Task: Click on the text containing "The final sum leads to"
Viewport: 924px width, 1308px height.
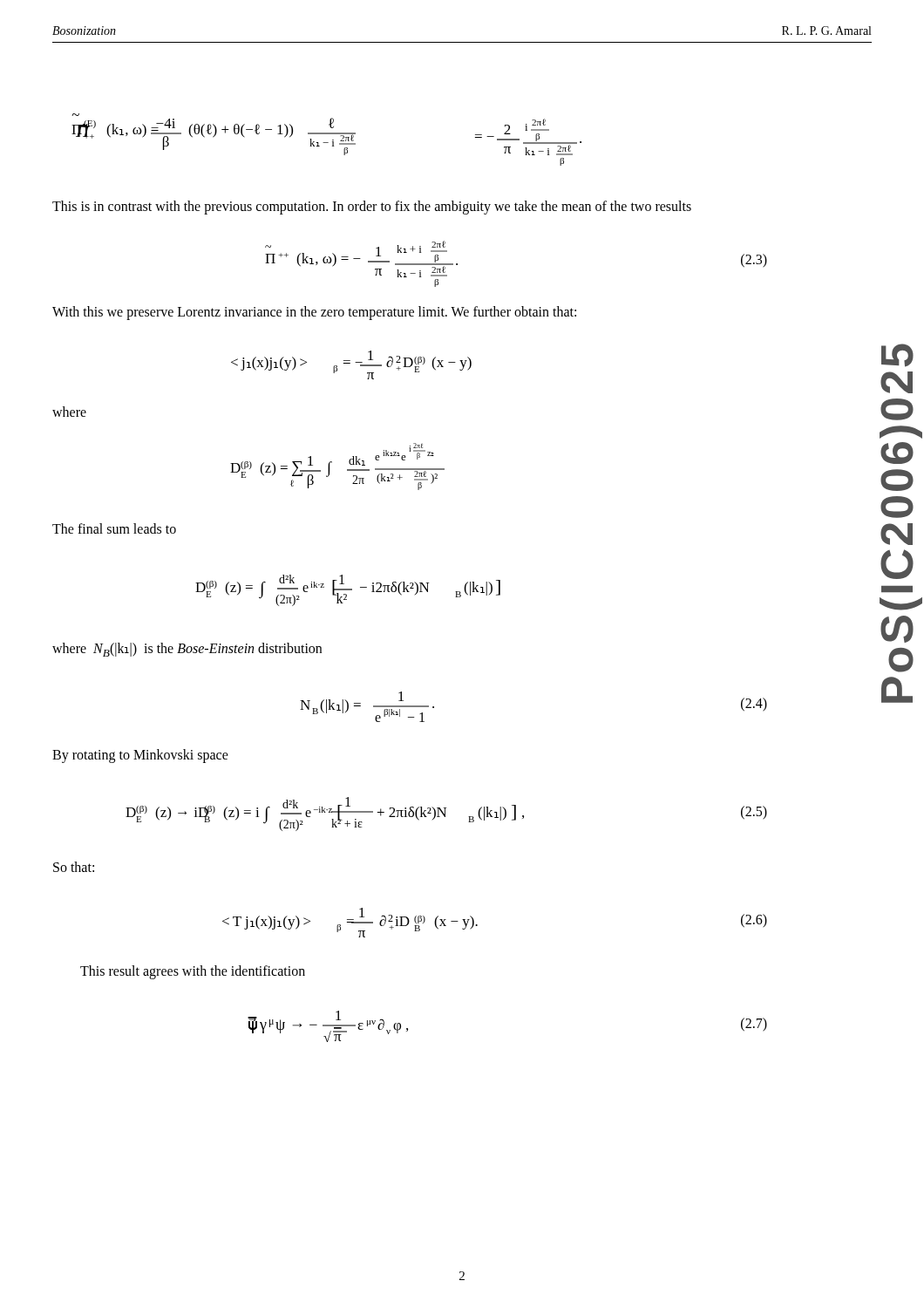Action: click(114, 528)
